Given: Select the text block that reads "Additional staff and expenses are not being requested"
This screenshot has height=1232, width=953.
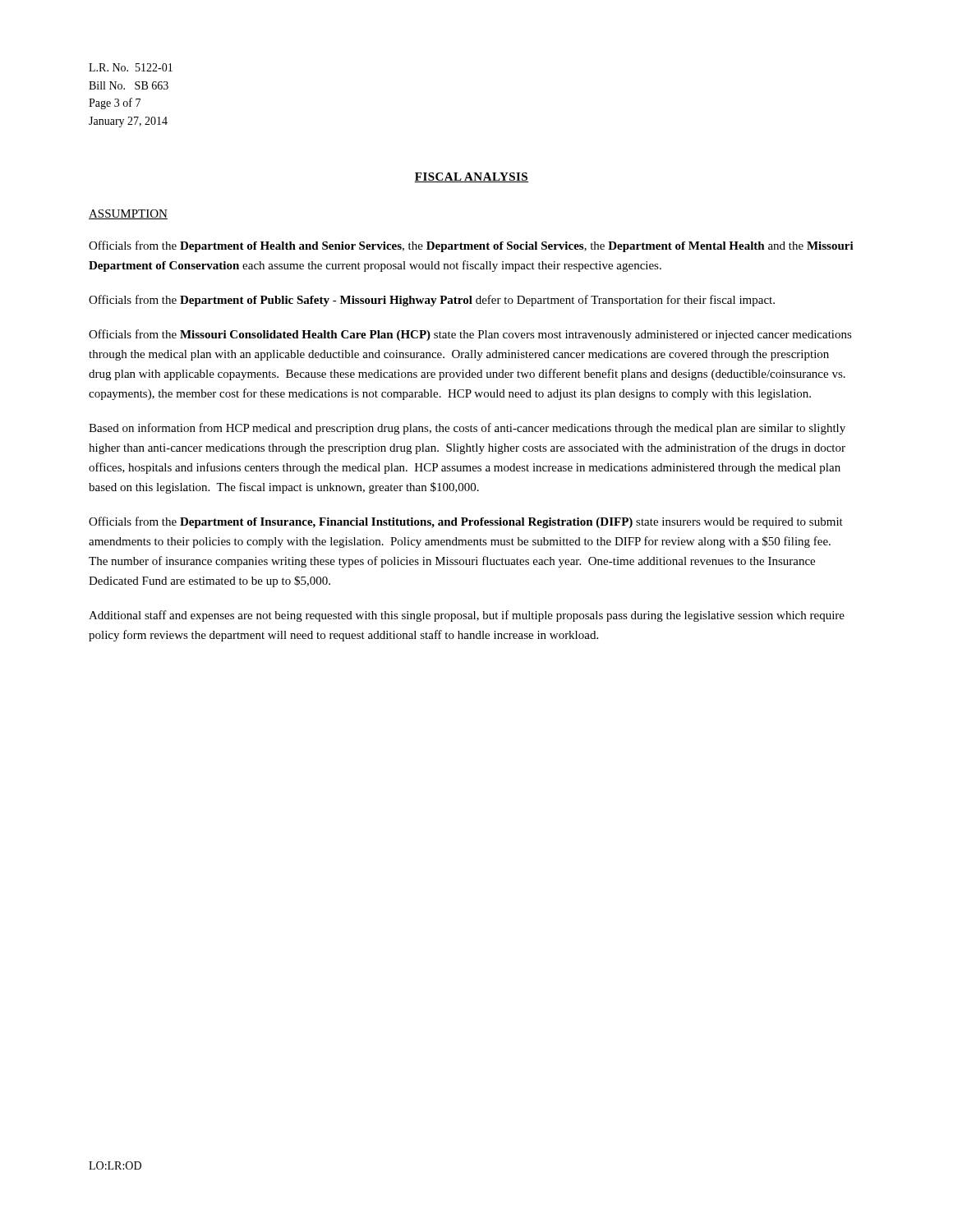Looking at the screenshot, I should pyautogui.click(x=467, y=625).
